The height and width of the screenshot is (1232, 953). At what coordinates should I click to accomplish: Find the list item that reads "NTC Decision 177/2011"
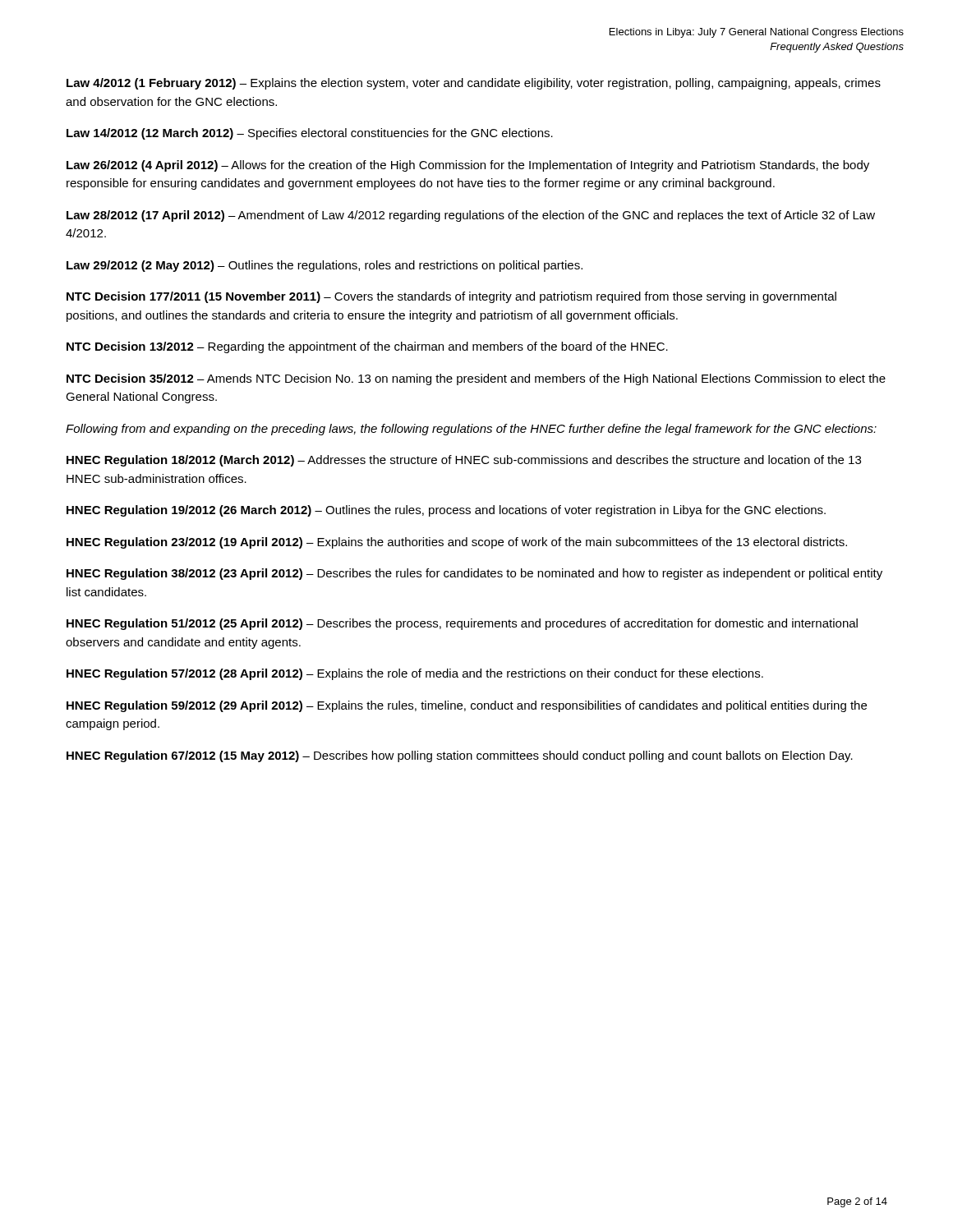[x=451, y=305]
